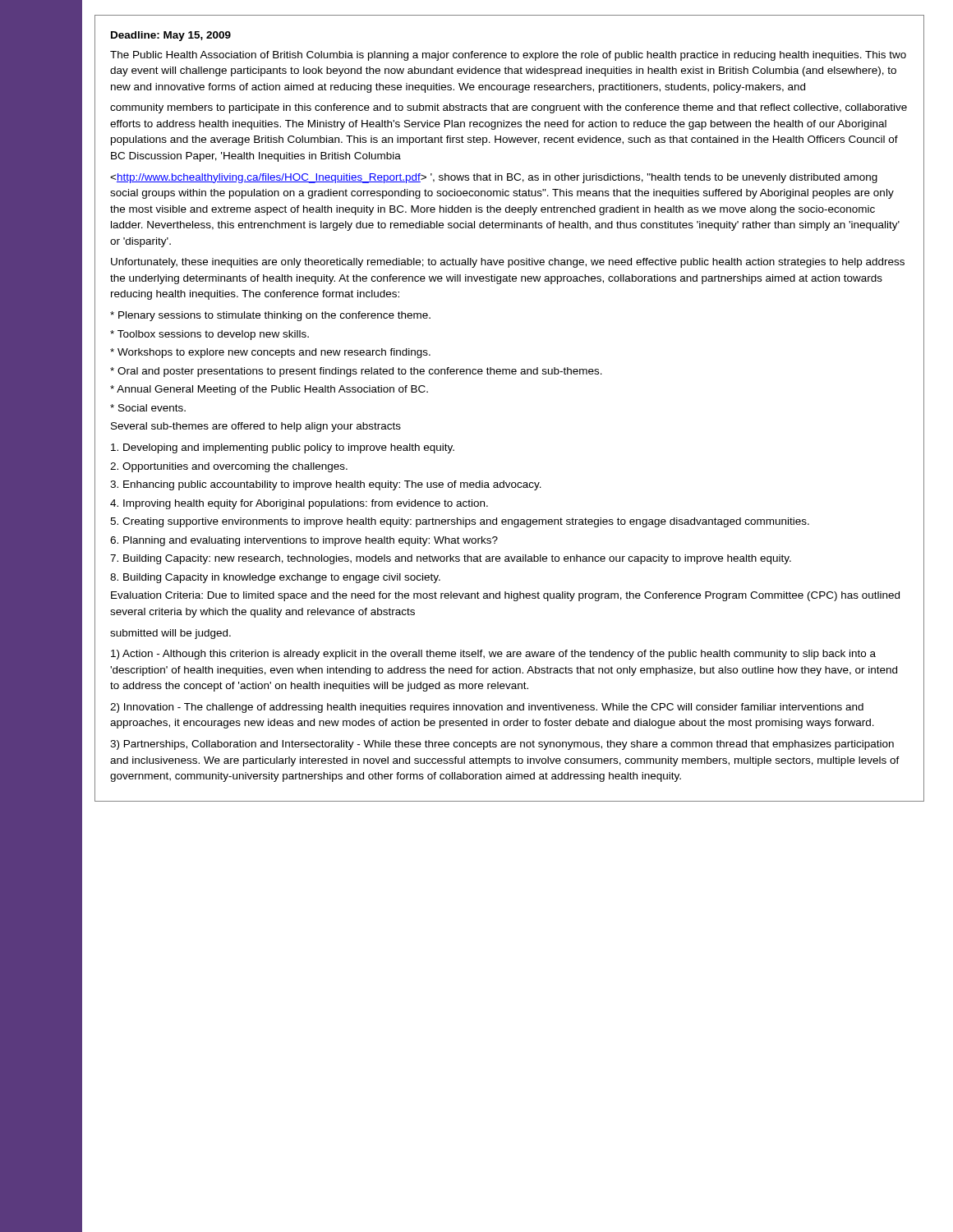The width and height of the screenshot is (953, 1232).
Task: Select the list item with the text "5. Creating supportive environments to improve"
Action: point(509,522)
